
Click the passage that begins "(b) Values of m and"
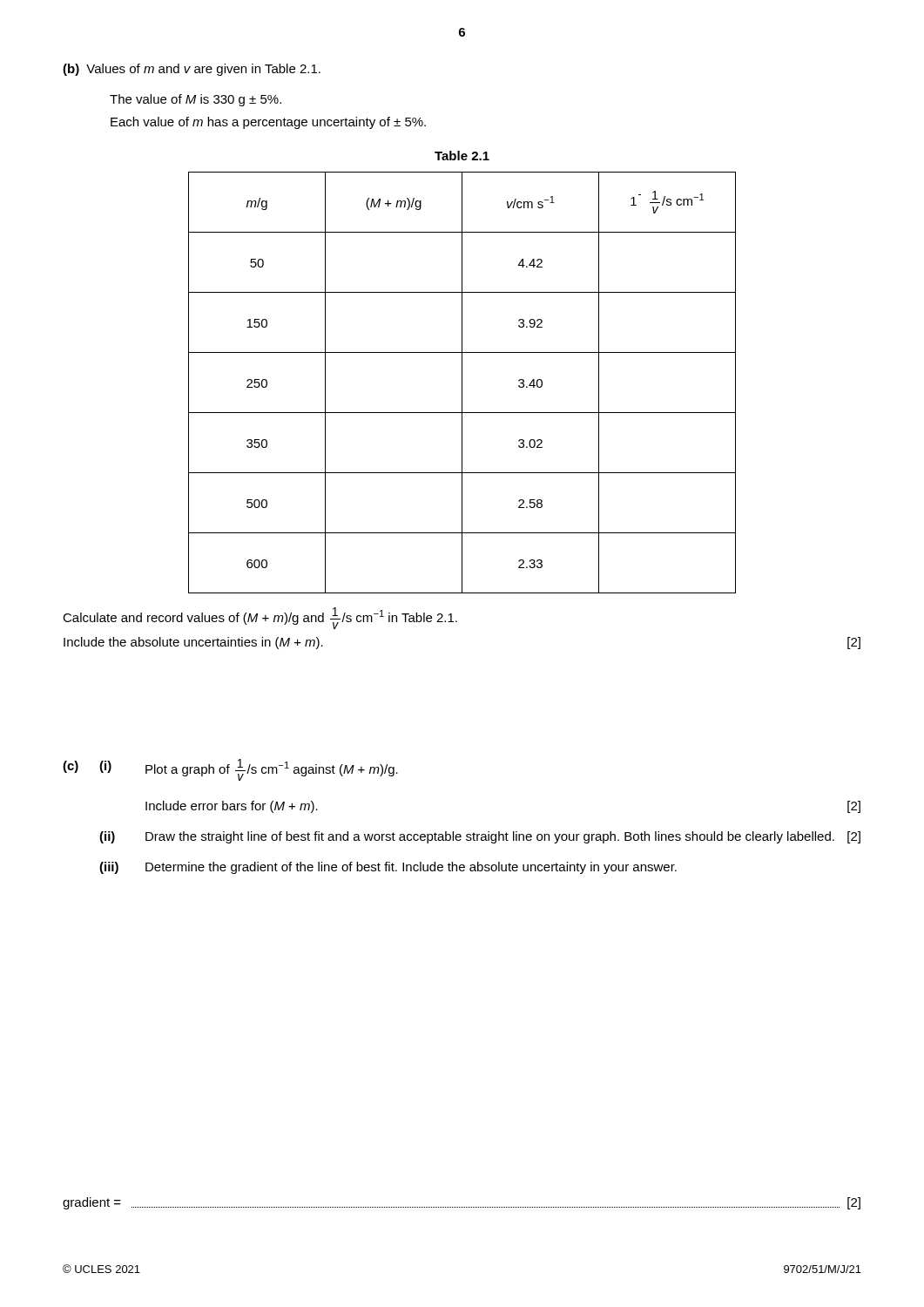(192, 68)
